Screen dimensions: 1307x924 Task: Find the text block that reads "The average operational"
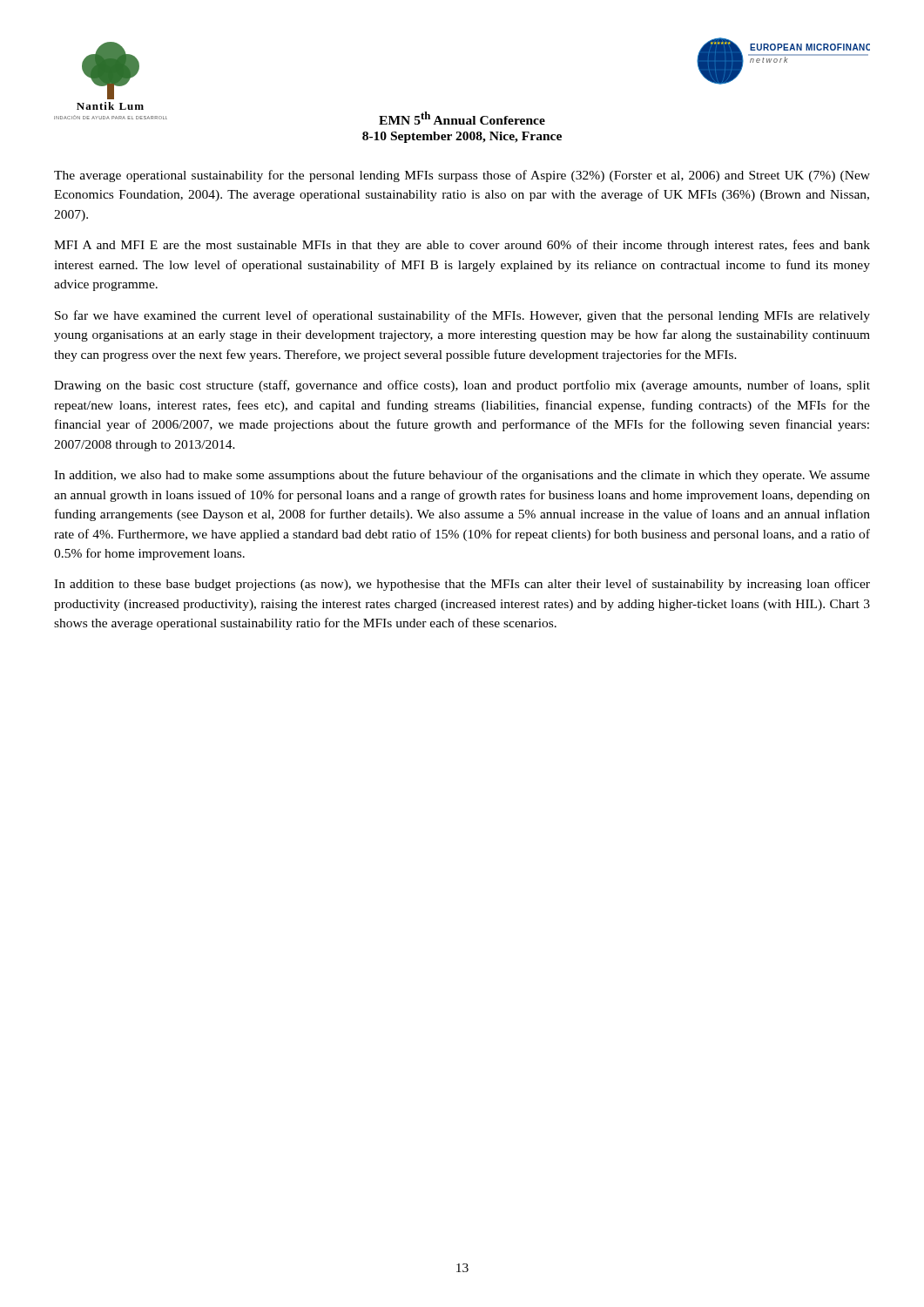click(x=462, y=195)
